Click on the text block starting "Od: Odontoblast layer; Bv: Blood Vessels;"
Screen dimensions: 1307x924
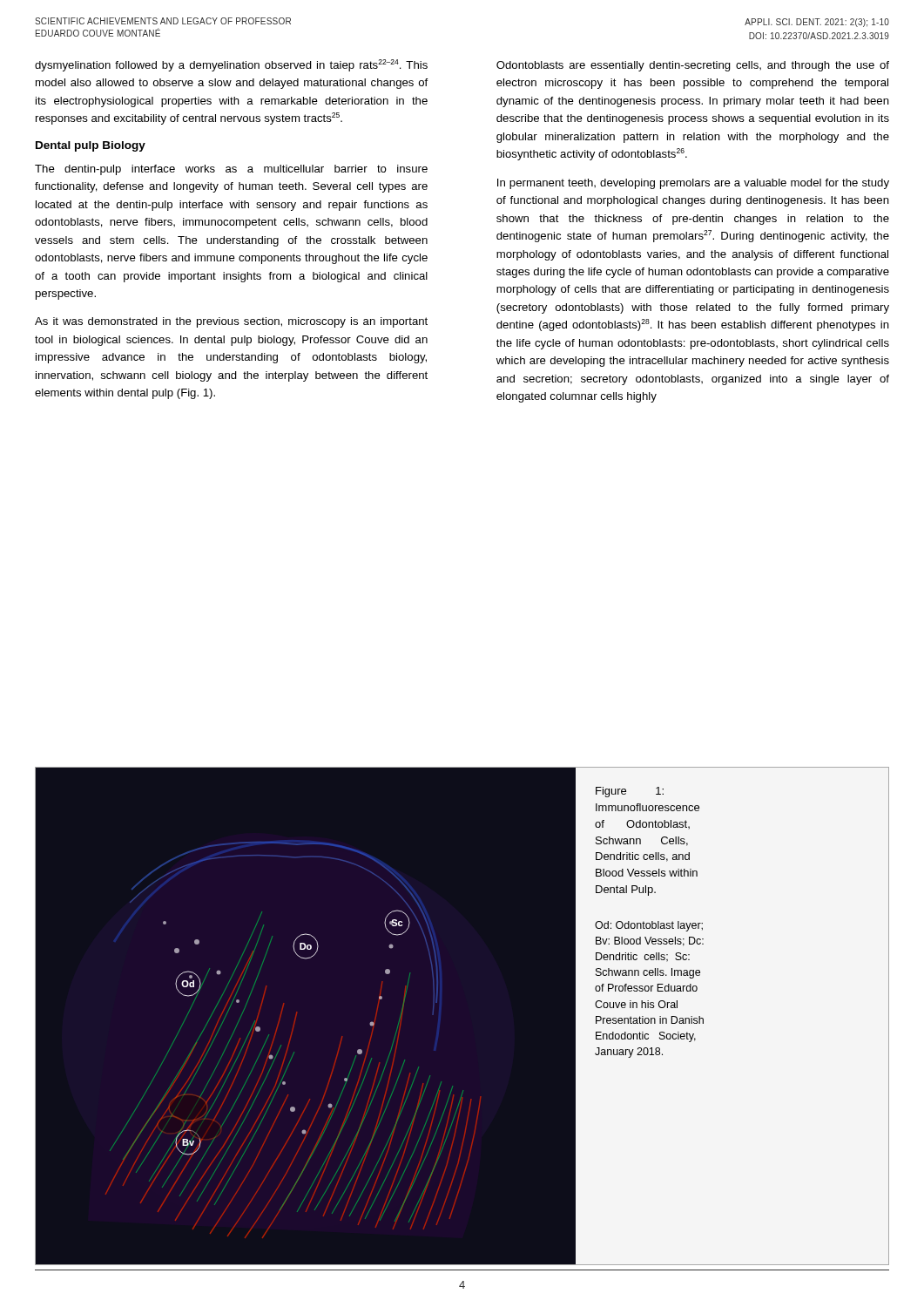pos(650,988)
